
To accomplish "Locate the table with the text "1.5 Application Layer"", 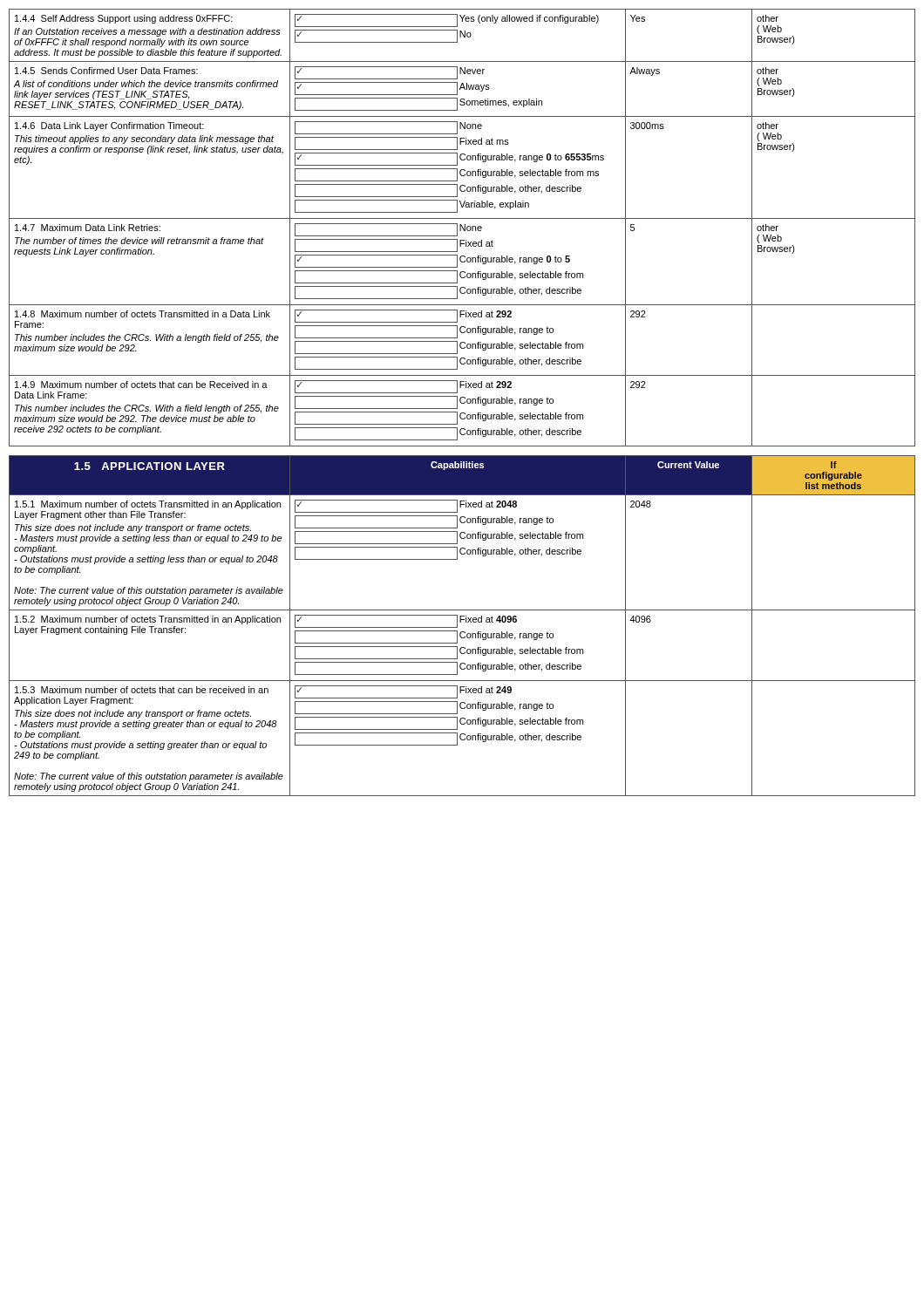I will coord(462,626).
